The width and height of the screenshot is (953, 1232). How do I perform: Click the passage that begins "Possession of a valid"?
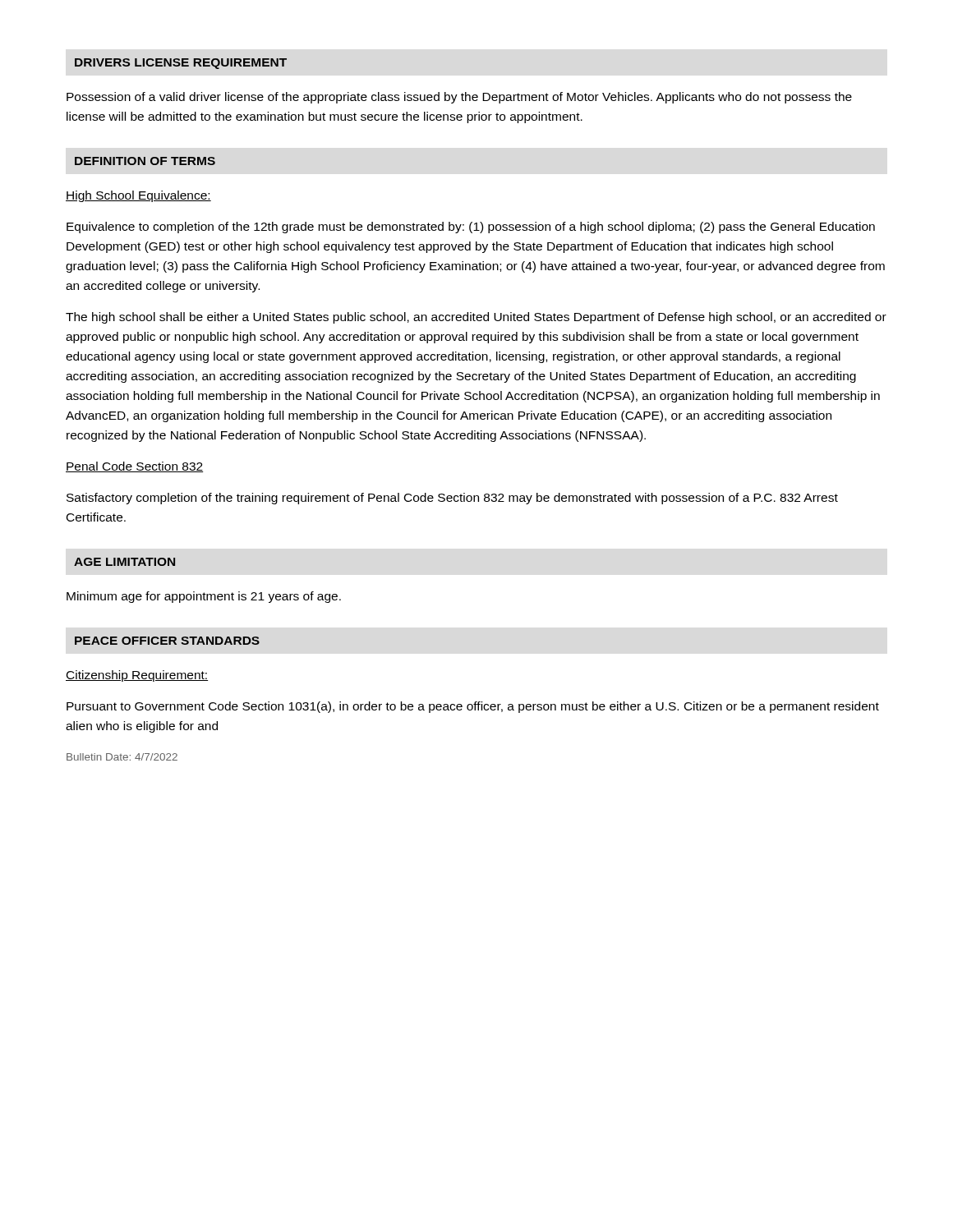459,106
